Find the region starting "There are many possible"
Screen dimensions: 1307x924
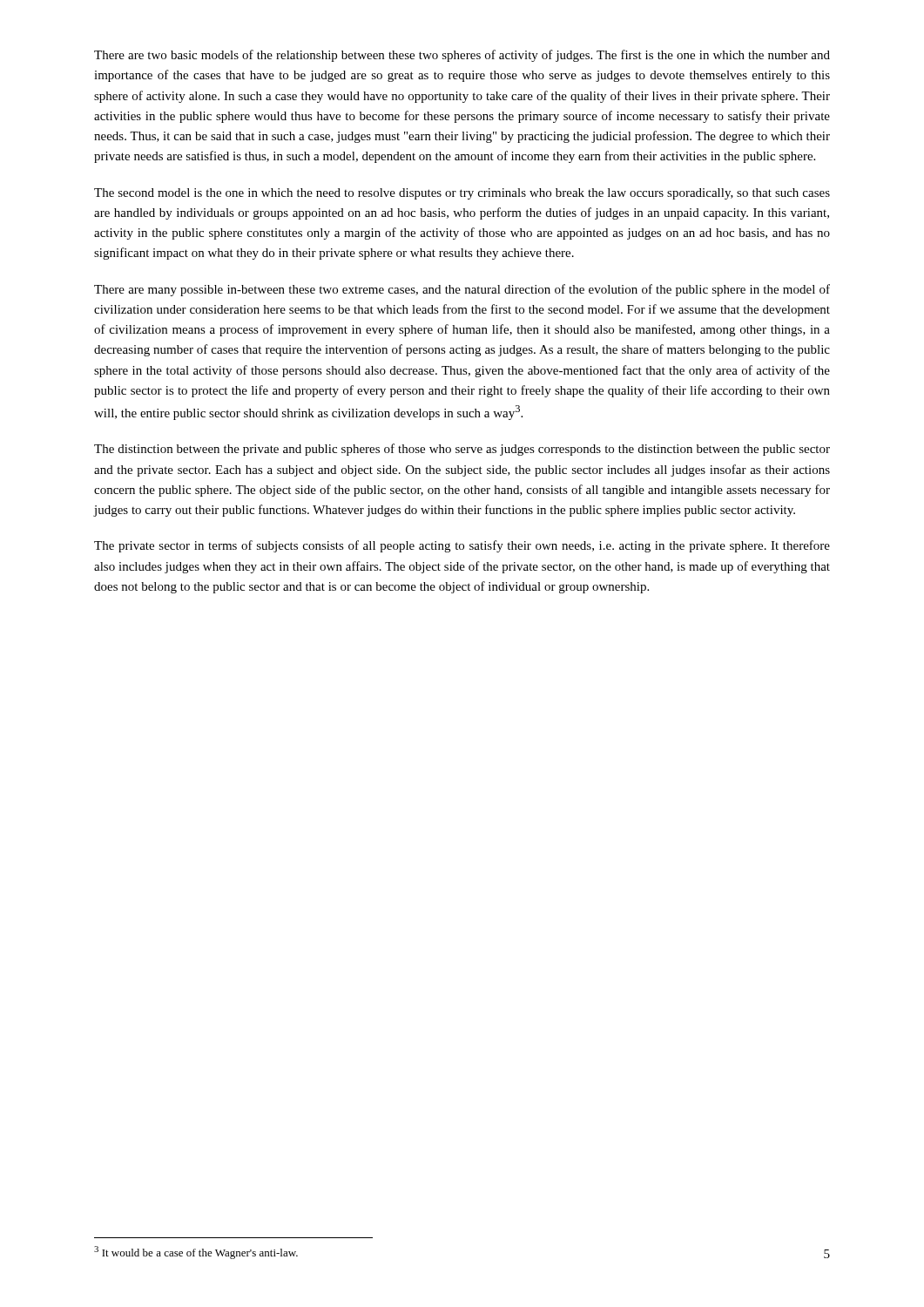[x=462, y=351]
